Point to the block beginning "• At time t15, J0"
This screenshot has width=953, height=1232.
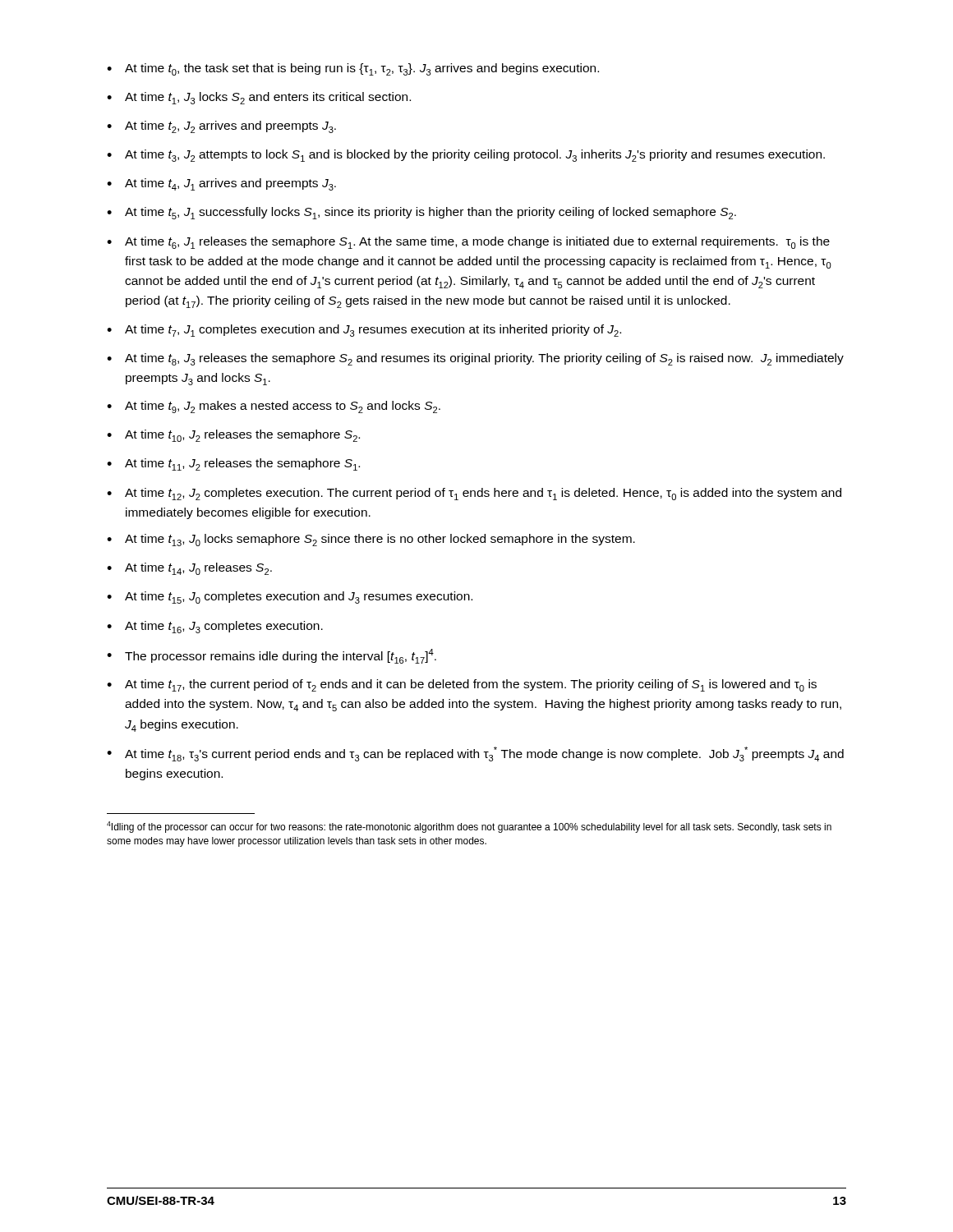[476, 598]
